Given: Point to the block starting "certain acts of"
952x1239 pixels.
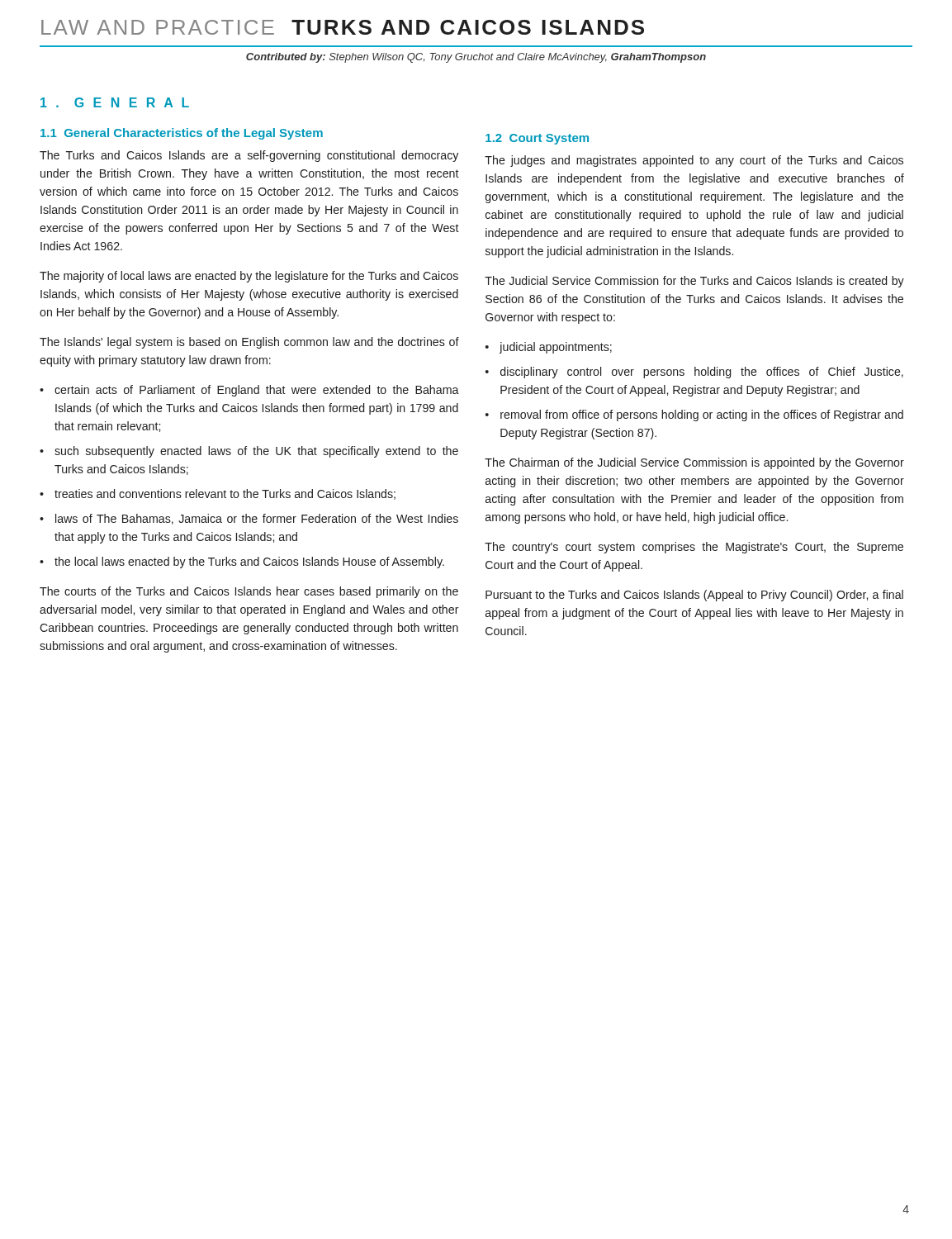Looking at the screenshot, I should (x=257, y=408).
